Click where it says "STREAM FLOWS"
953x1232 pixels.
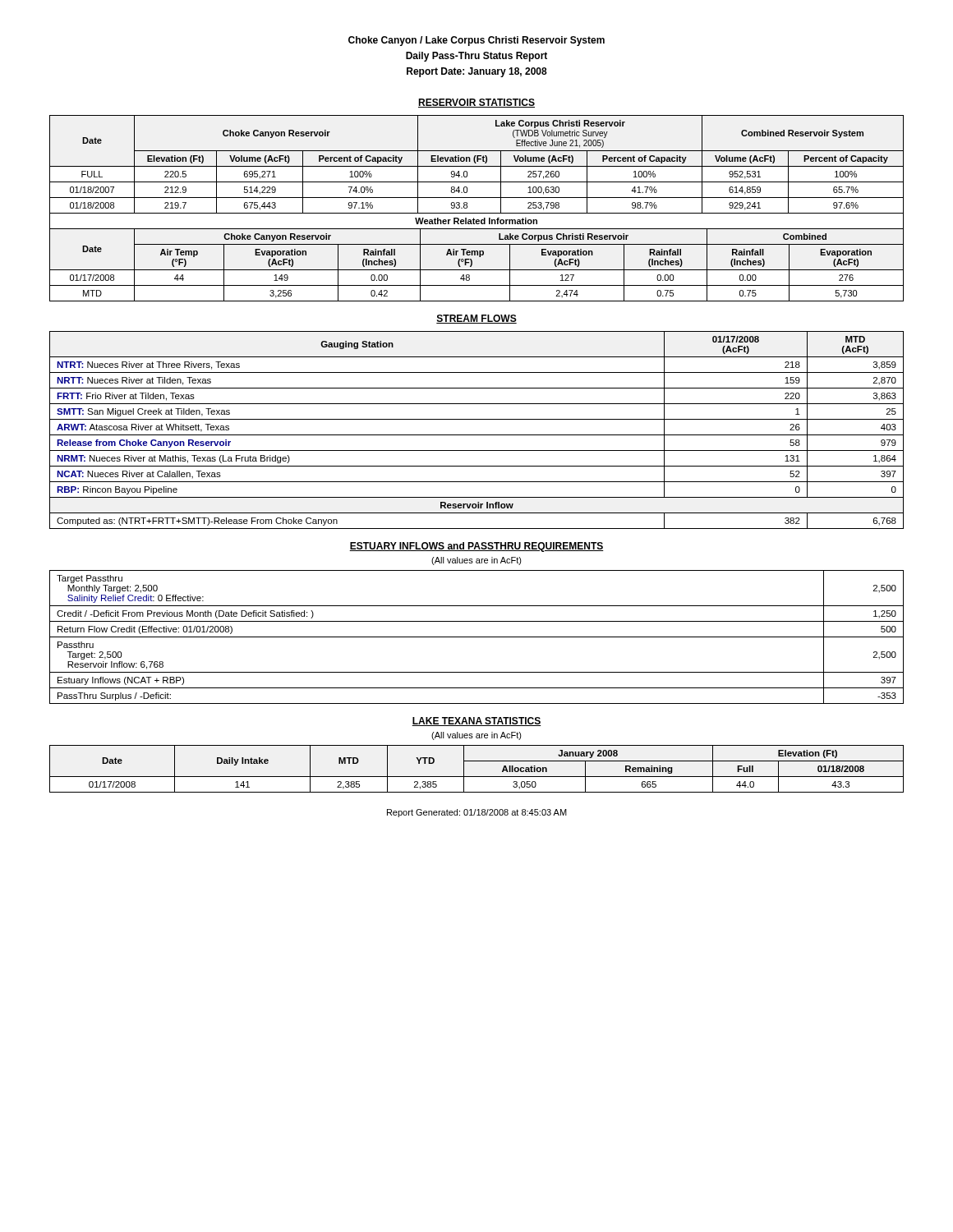click(476, 318)
